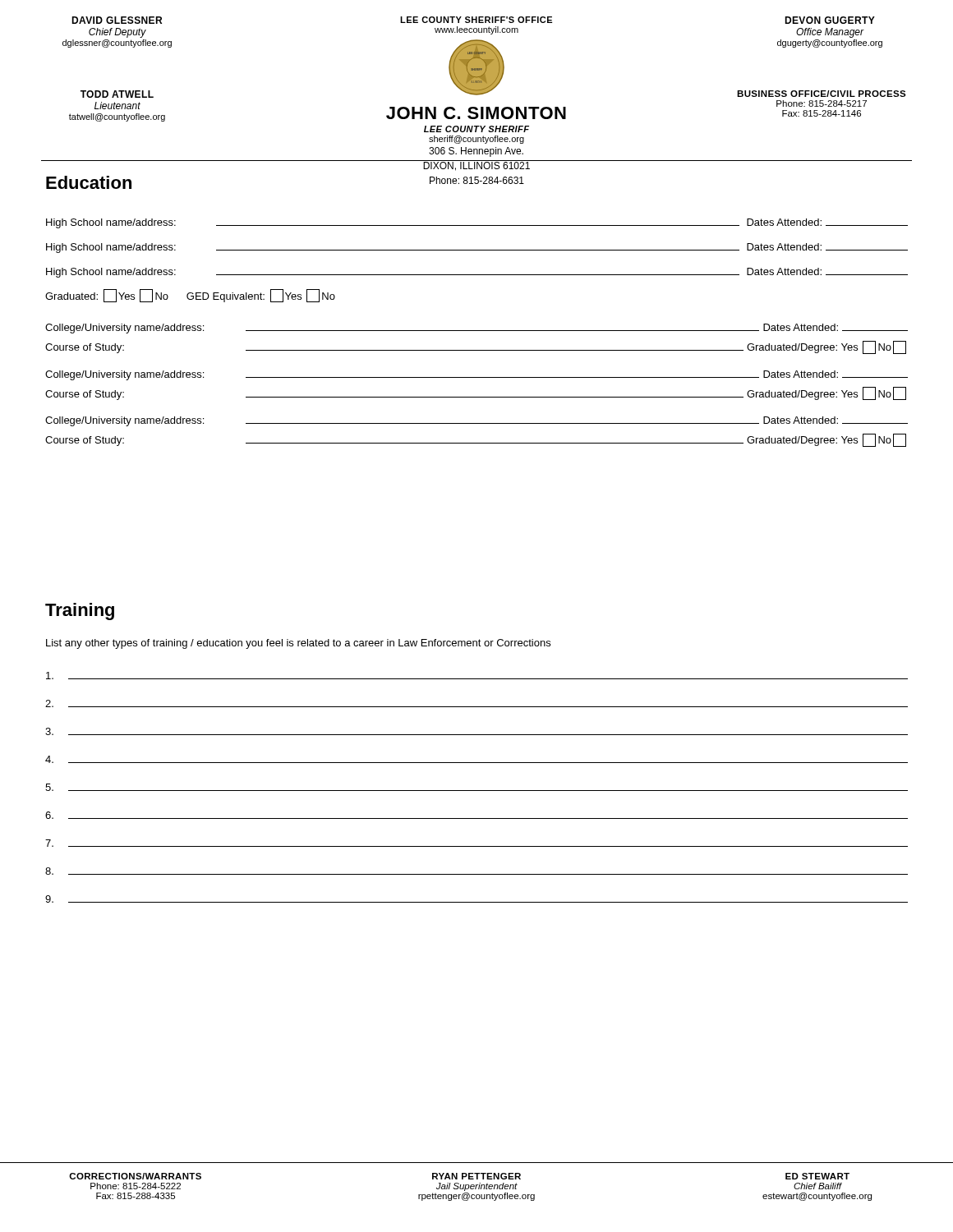This screenshot has width=953, height=1232.
Task: Where is the passage that starts "DEVON GUGERTY Office"?
Action: pyautogui.click(x=830, y=31)
